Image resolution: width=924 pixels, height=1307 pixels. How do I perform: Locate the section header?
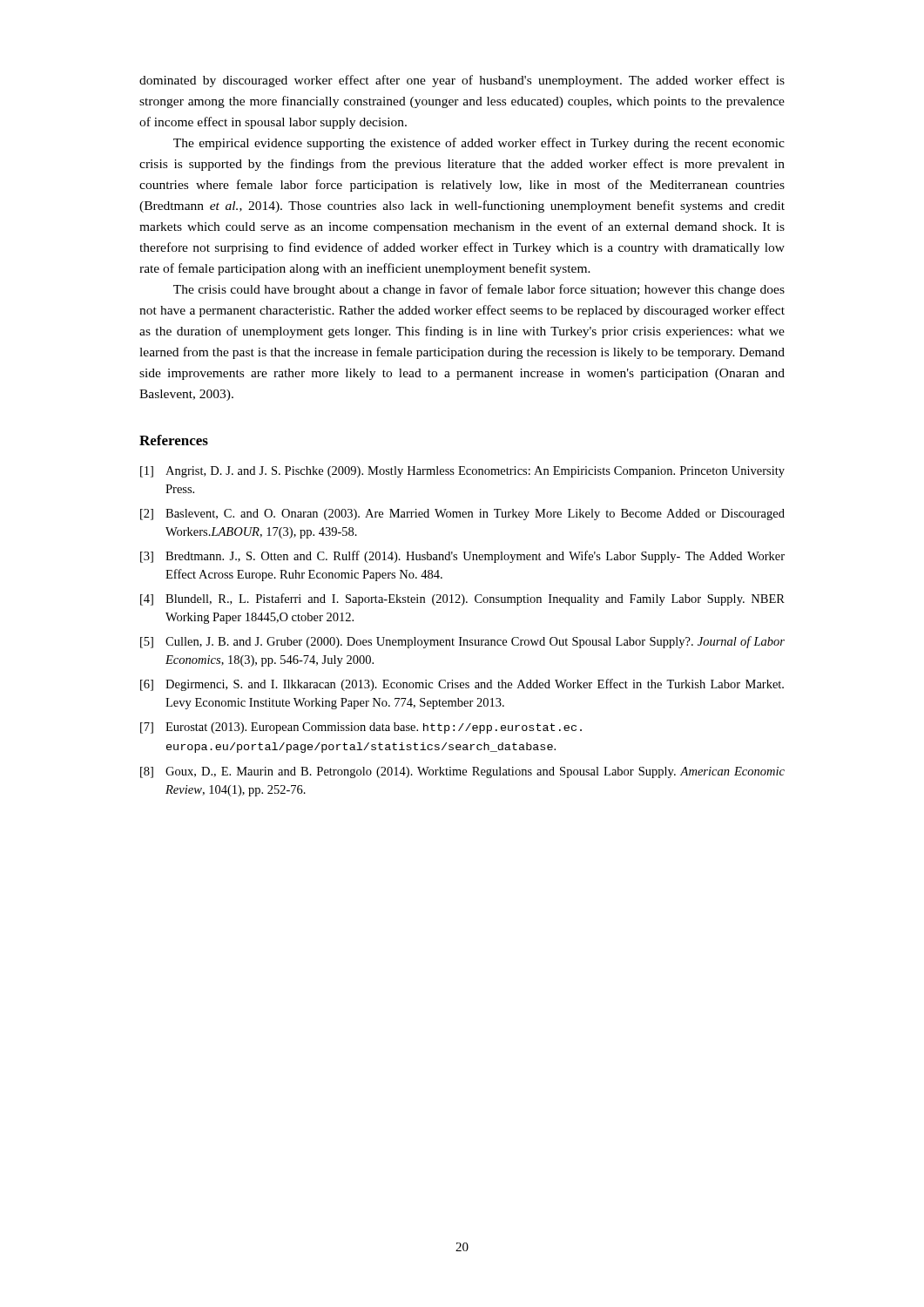pos(462,441)
